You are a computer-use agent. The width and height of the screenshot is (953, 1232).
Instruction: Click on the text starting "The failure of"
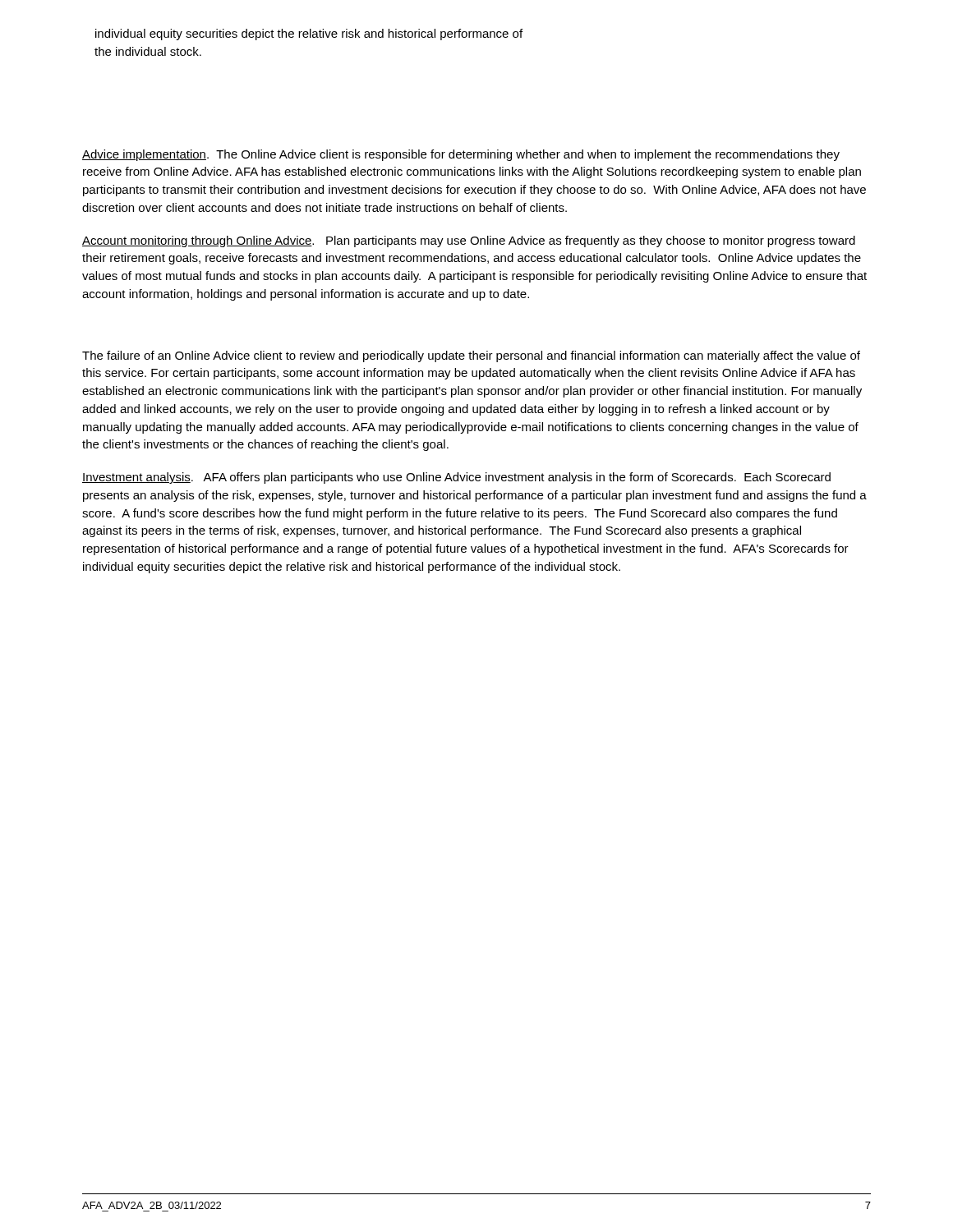(x=472, y=399)
